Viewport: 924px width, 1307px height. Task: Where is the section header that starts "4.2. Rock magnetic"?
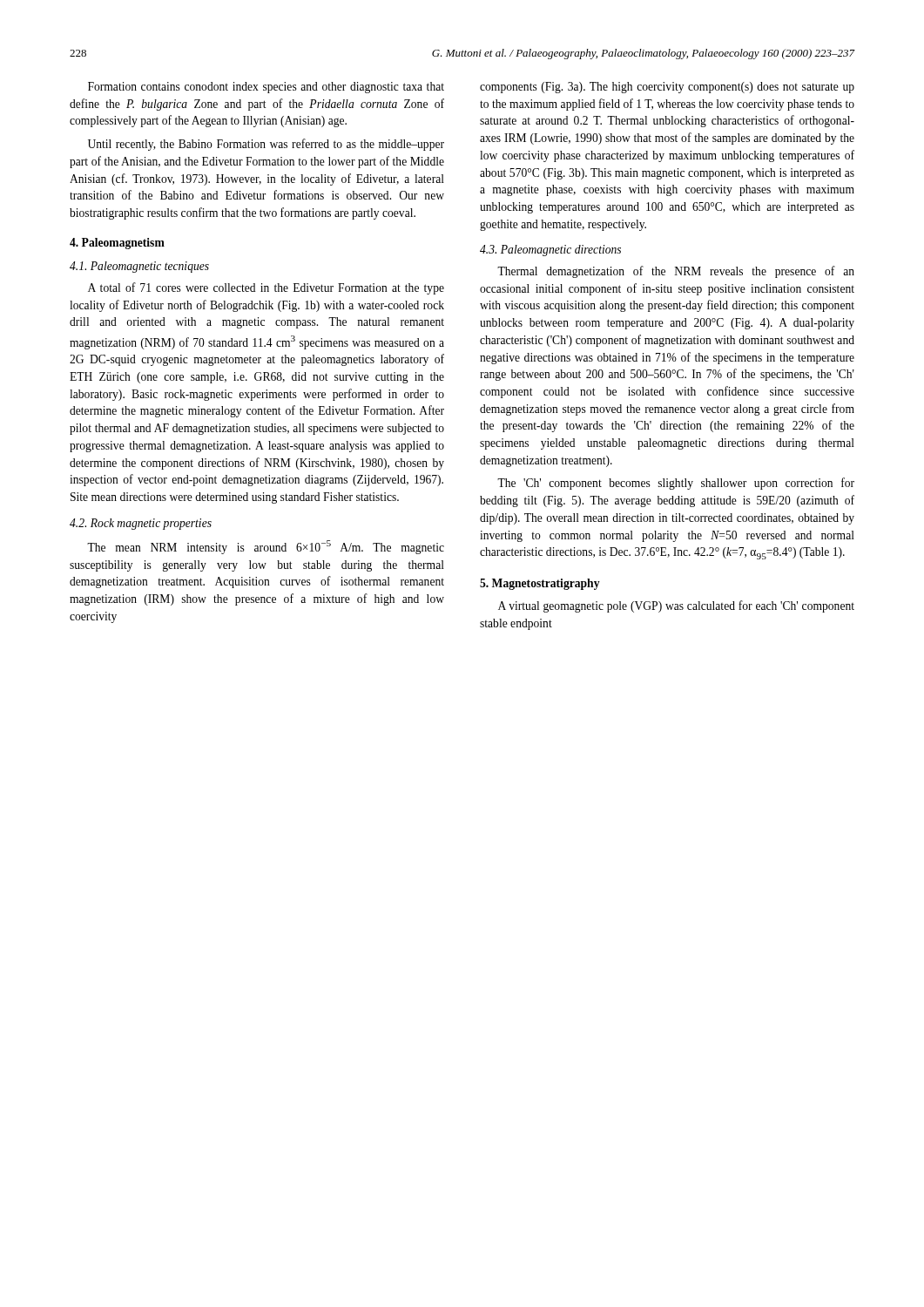(x=141, y=523)
